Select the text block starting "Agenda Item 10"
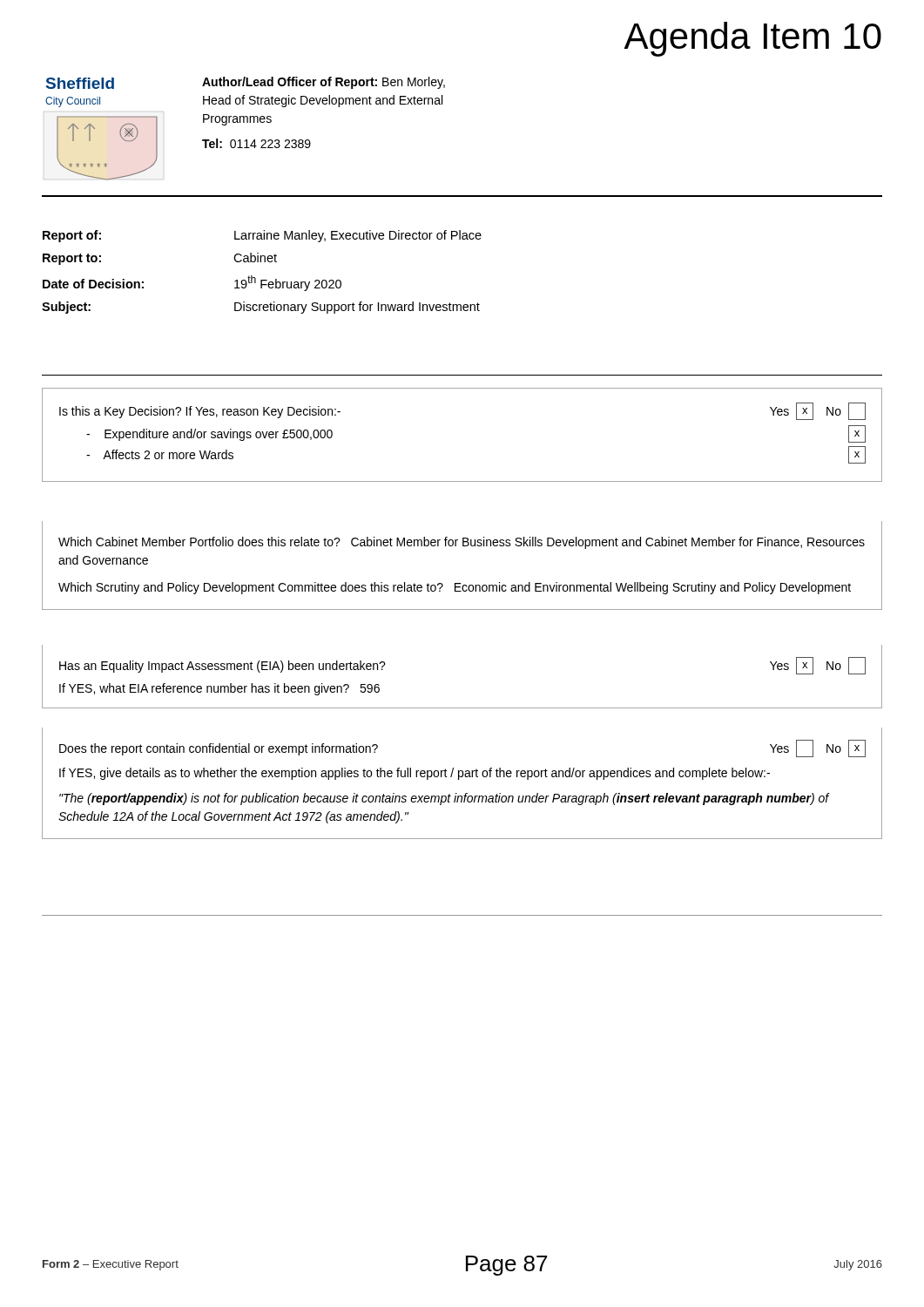924x1307 pixels. click(x=753, y=36)
